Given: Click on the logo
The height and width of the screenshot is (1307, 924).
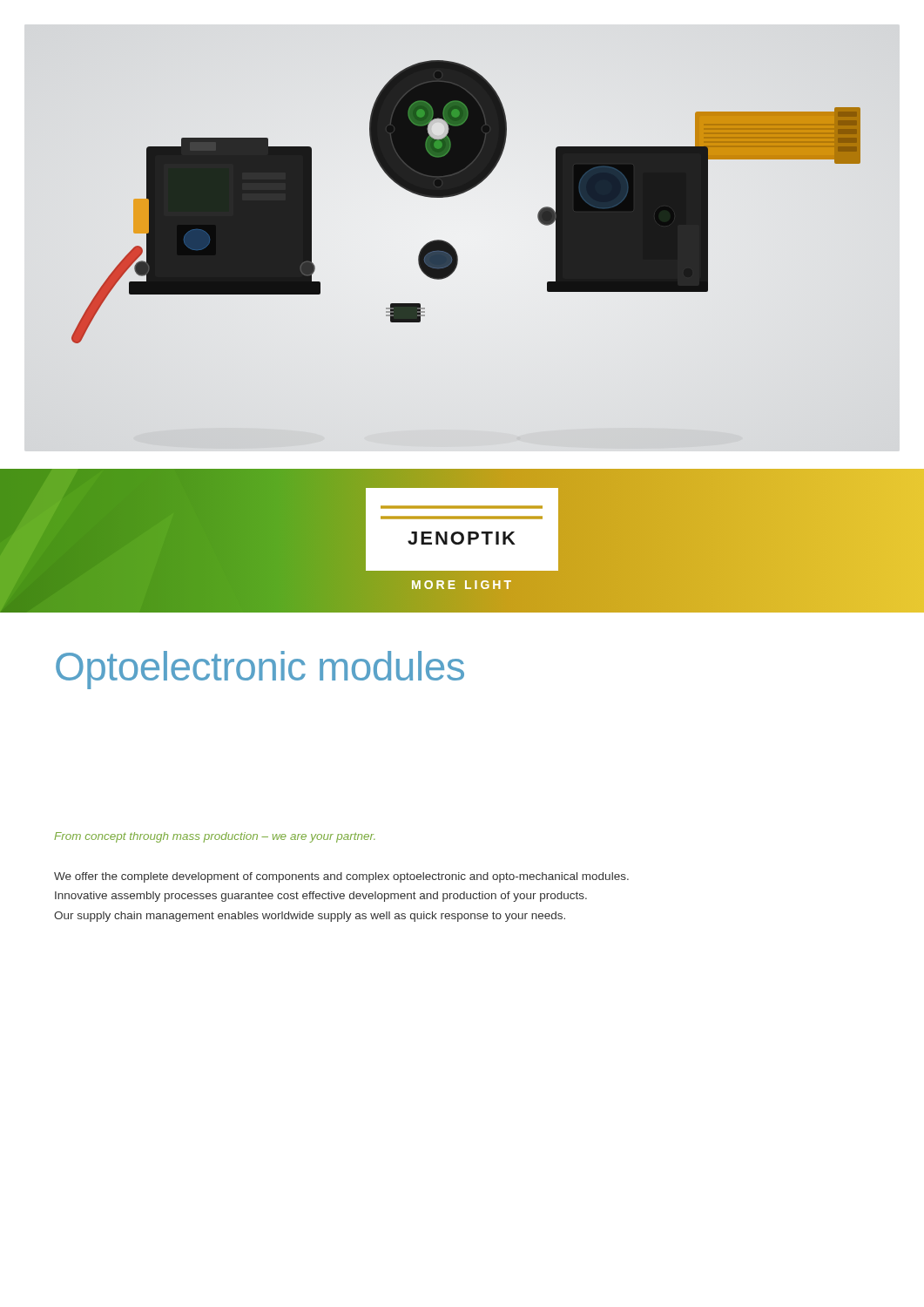Looking at the screenshot, I should tap(462, 541).
